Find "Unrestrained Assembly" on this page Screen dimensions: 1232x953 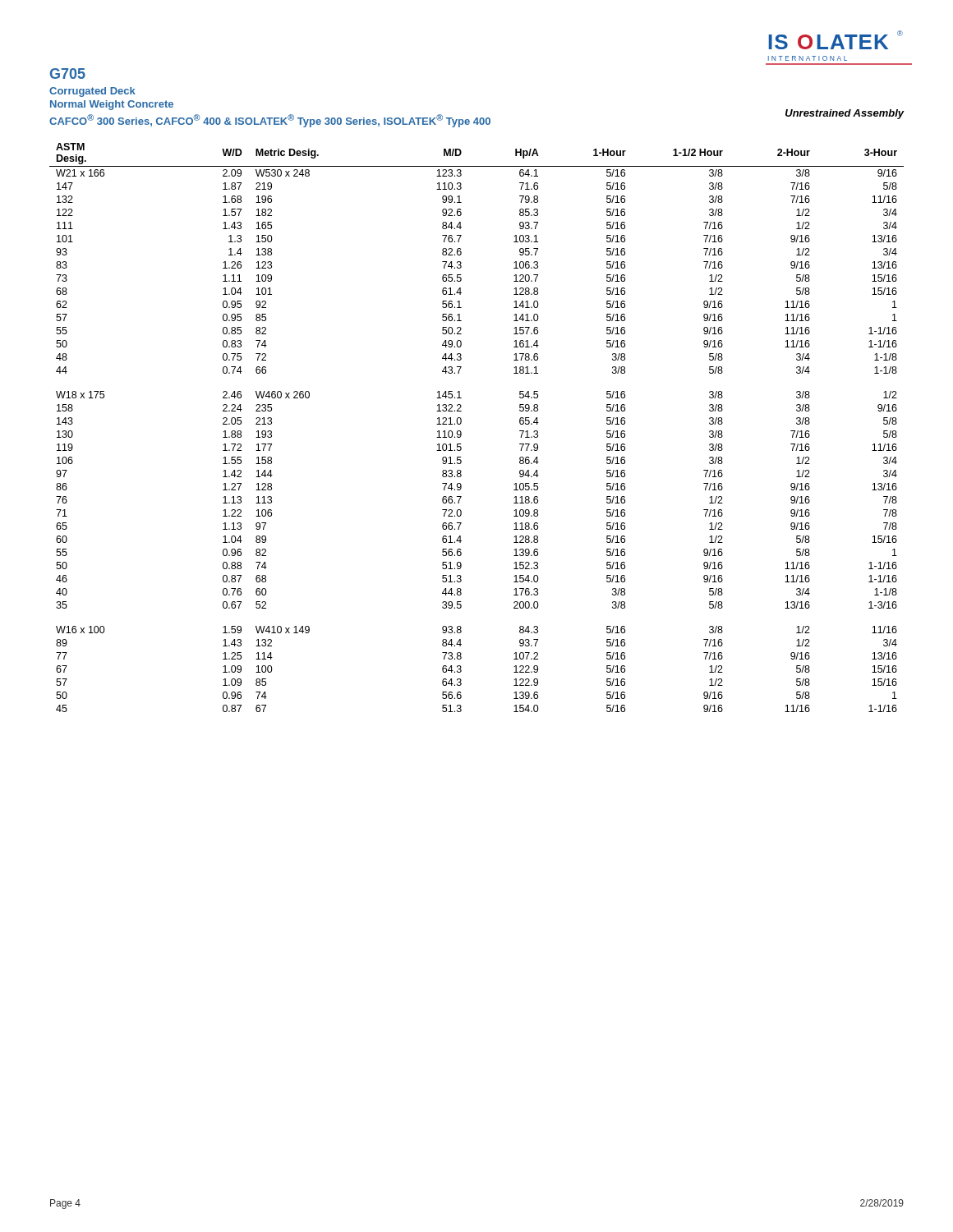(x=844, y=113)
